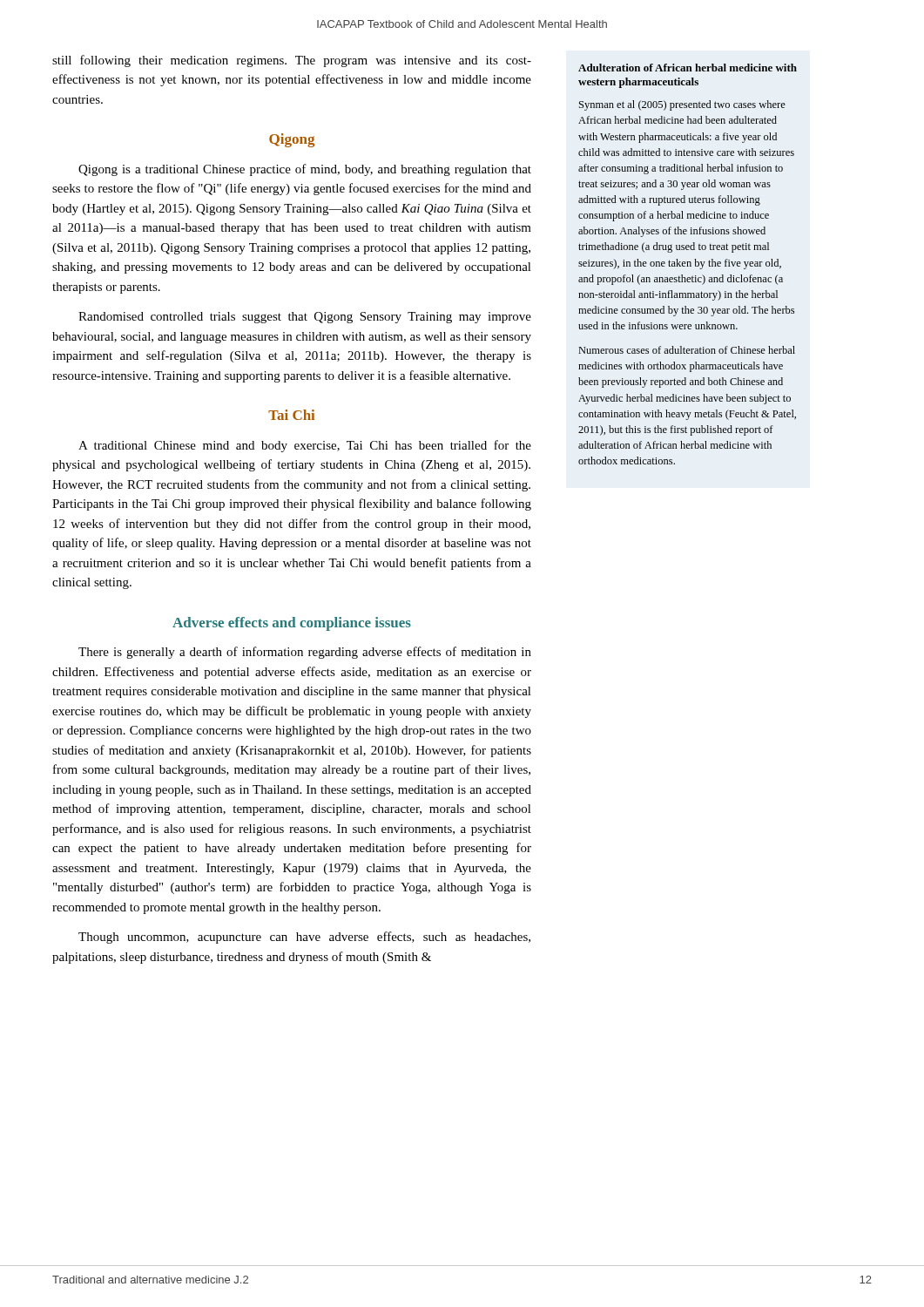Click on the text block that reads "Qigong is a traditional"
This screenshot has height=1307, width=924.
(292, 272)
